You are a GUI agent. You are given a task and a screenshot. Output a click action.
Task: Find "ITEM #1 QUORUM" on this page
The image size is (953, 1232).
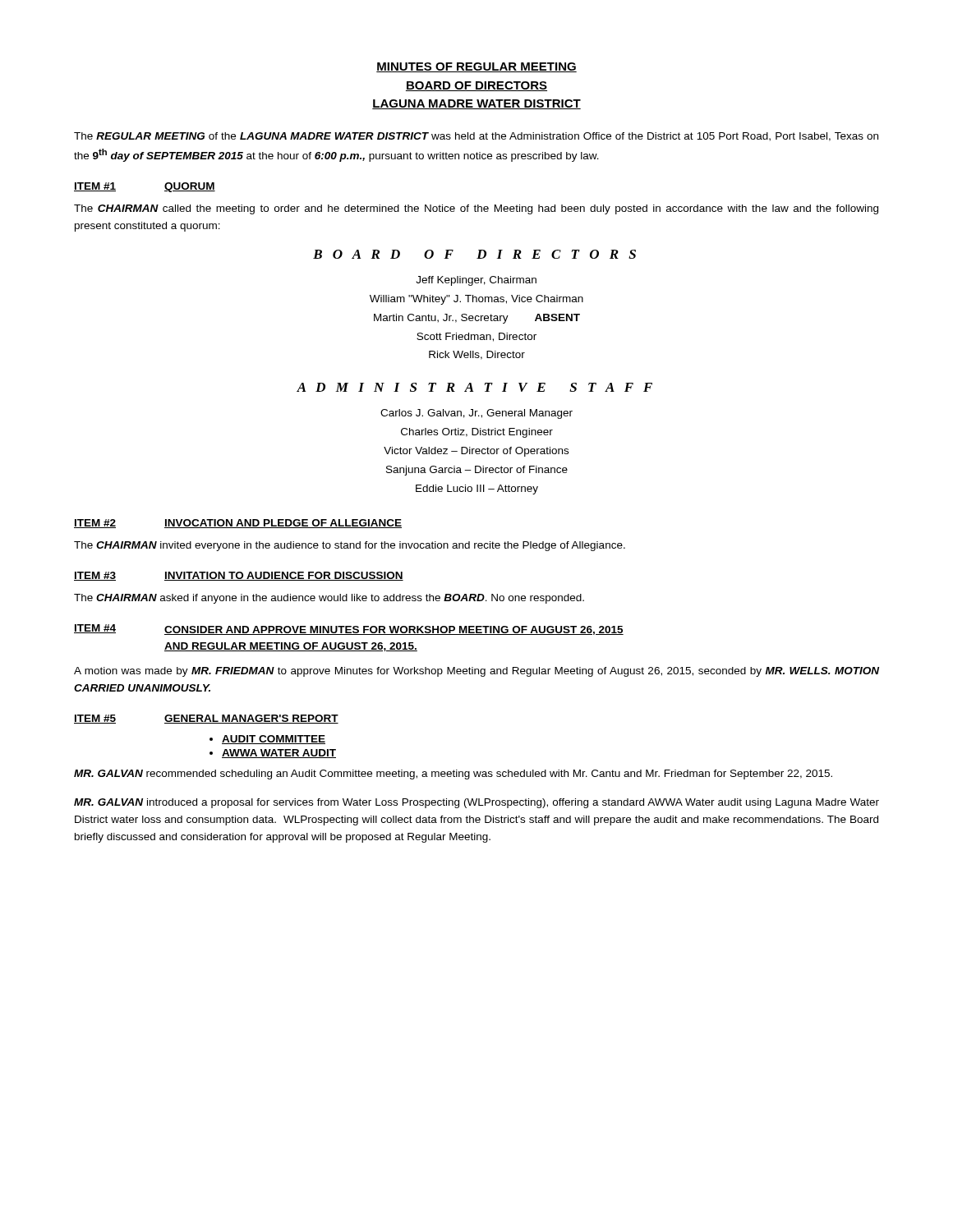click(95, 187)
